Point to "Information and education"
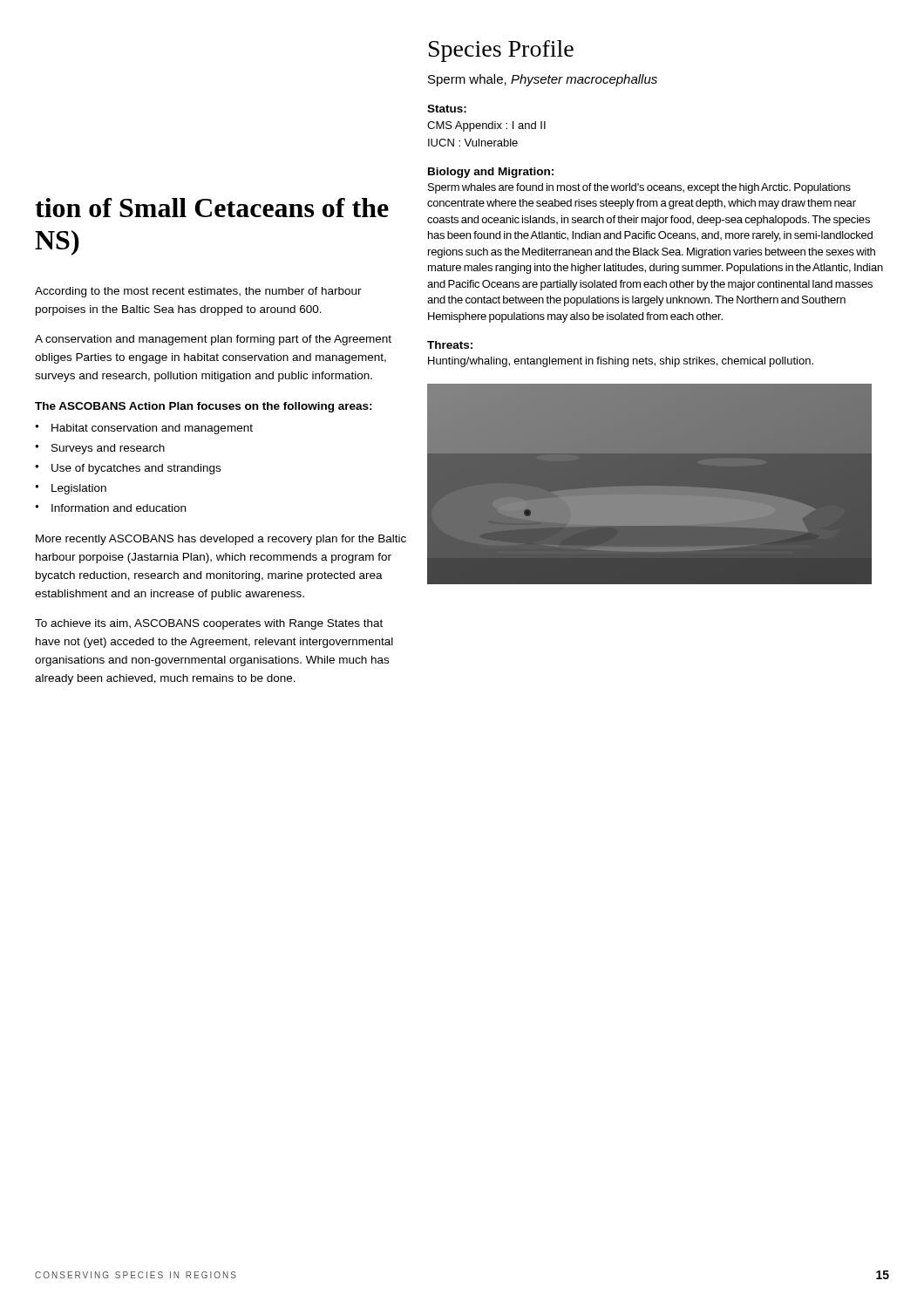The image size is (924, 1308). [119, 508]
